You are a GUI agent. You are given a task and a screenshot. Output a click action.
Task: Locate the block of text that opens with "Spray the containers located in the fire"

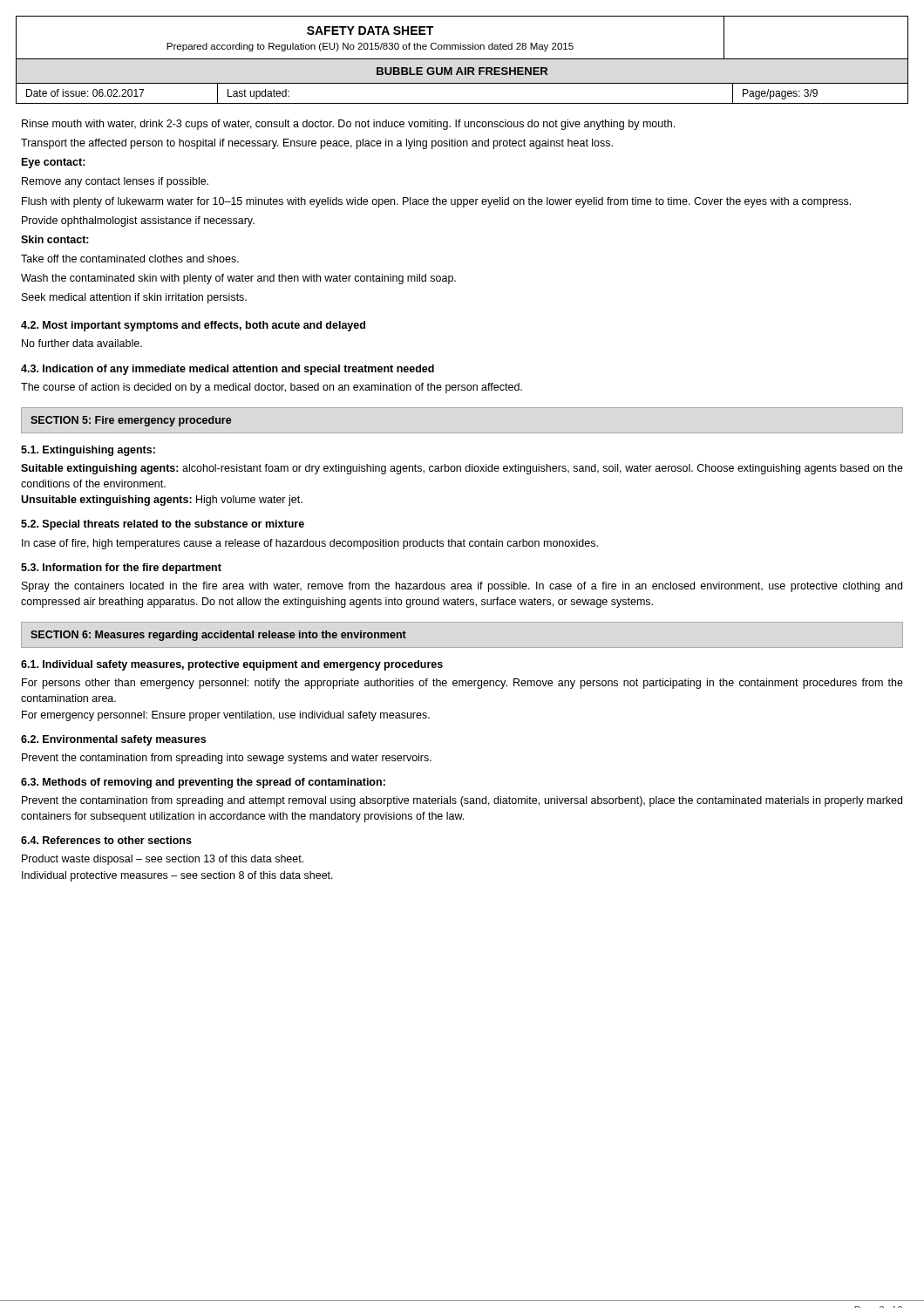[x=462, y=594]
